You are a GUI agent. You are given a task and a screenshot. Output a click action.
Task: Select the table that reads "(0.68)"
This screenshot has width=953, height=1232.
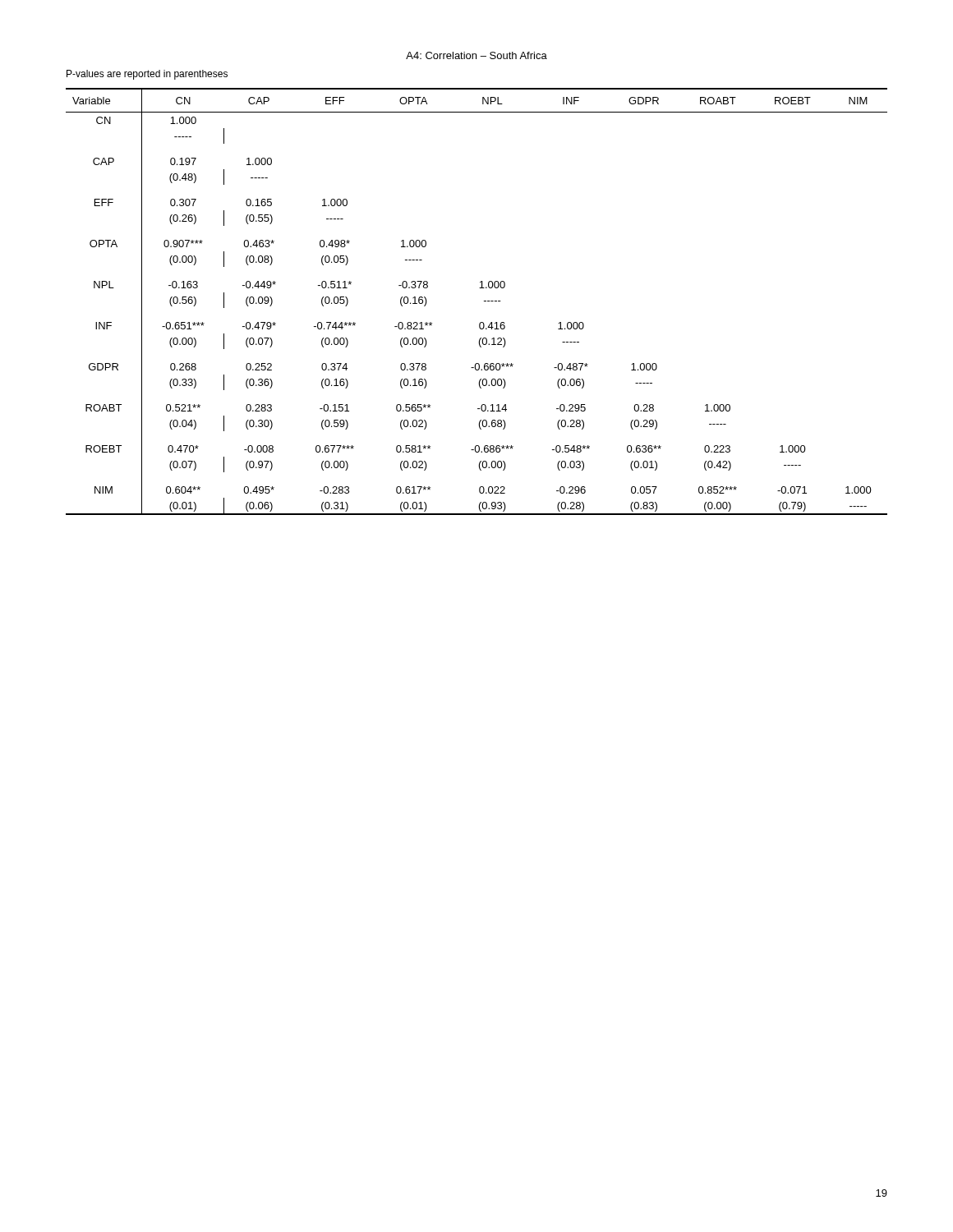[476, 301]
